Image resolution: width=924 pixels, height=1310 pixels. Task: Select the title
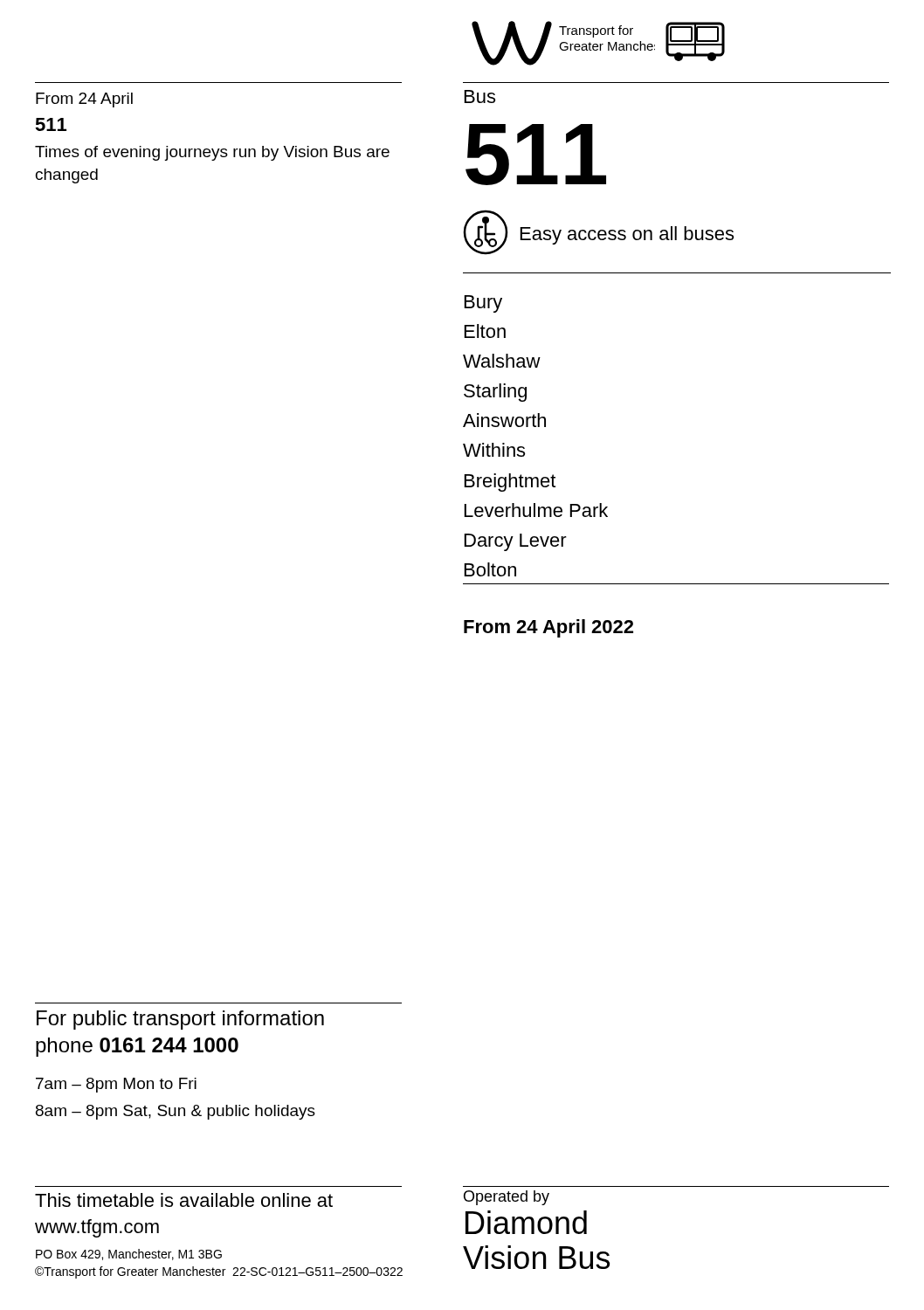(536, 154)
